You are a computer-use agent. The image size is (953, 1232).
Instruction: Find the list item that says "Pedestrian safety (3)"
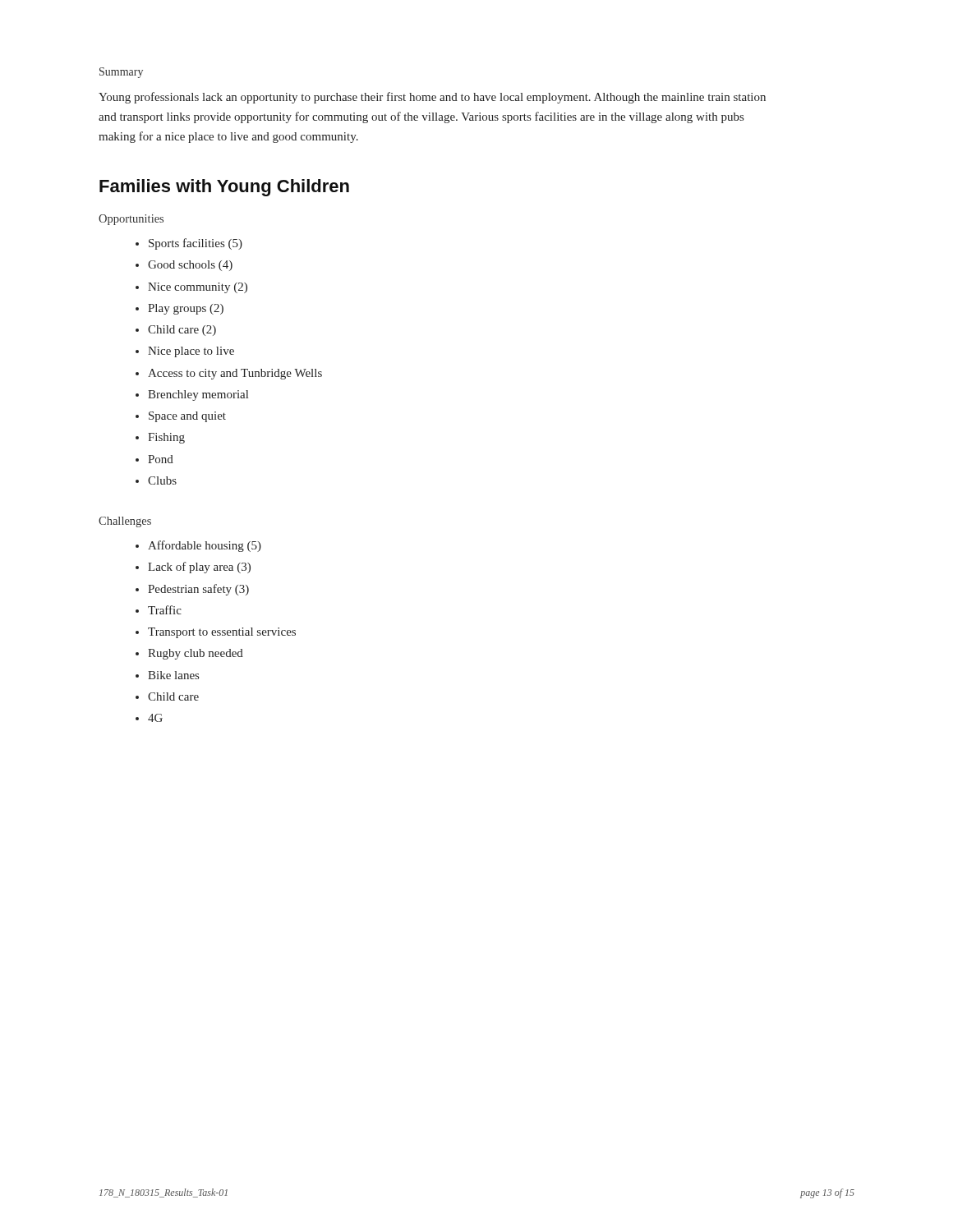pos(199,588)
